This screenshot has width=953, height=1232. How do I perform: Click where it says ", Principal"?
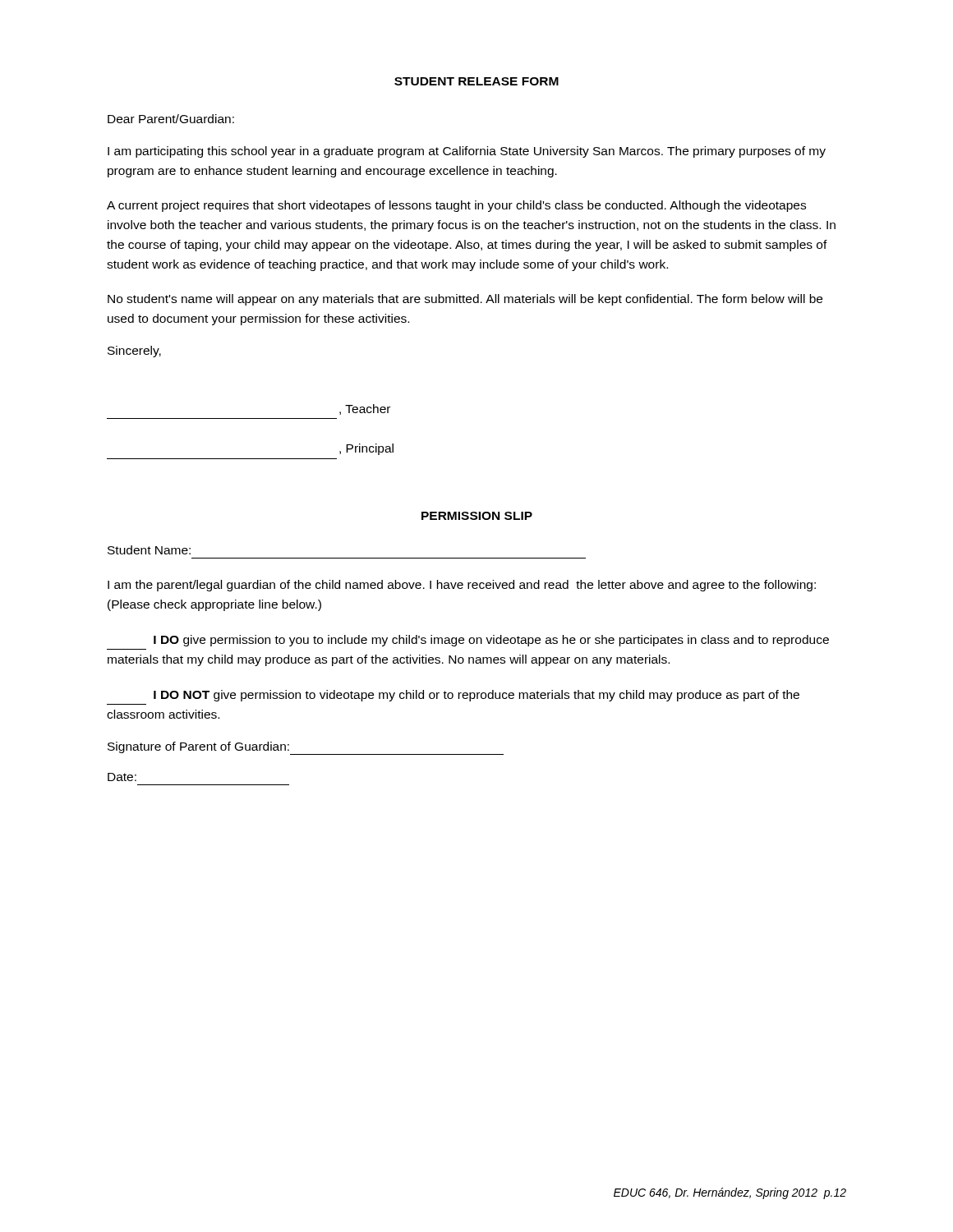[x=251, y=449]
